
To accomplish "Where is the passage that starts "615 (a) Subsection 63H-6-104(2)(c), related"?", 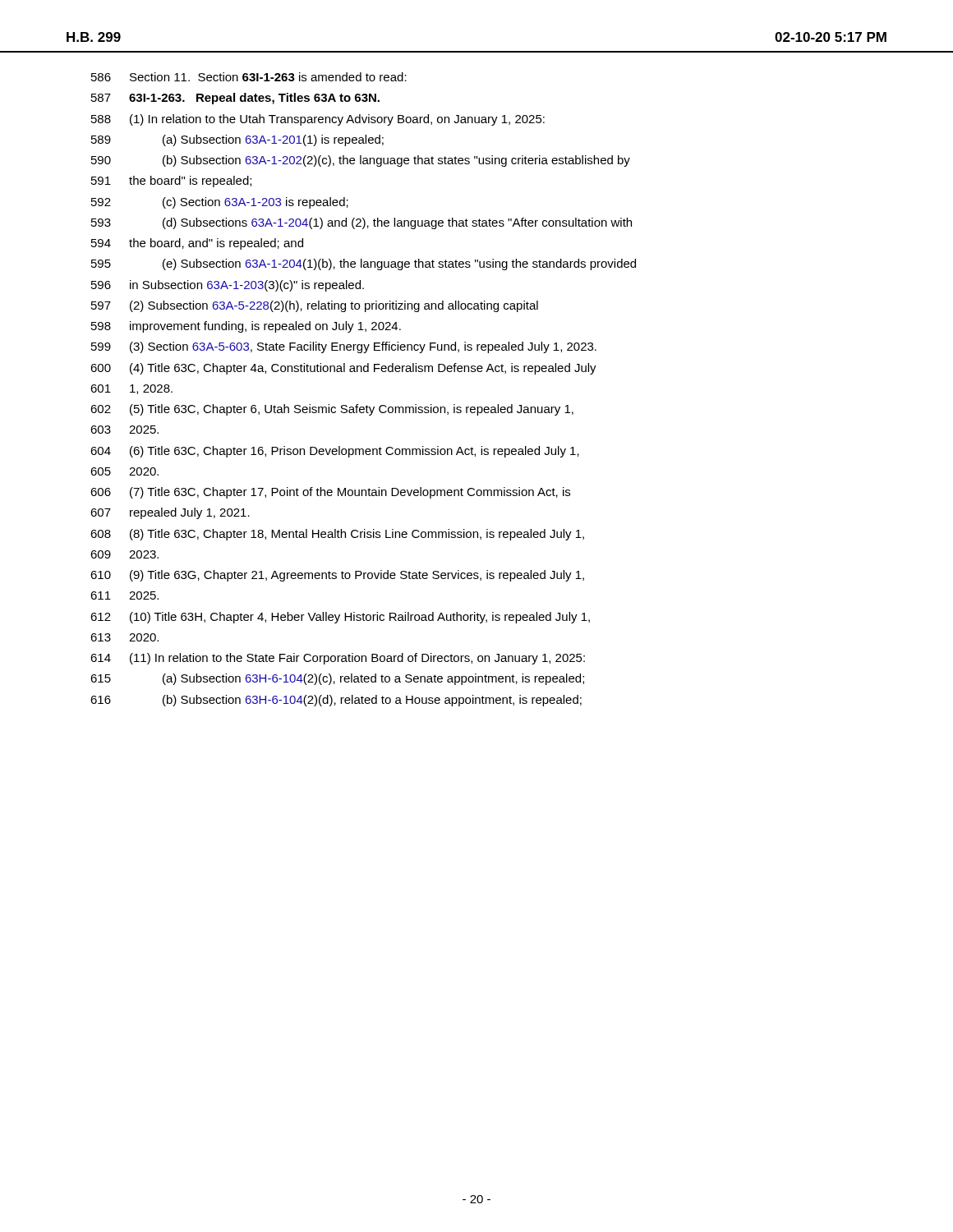I will pyautogui.click(x=476, y=678).
